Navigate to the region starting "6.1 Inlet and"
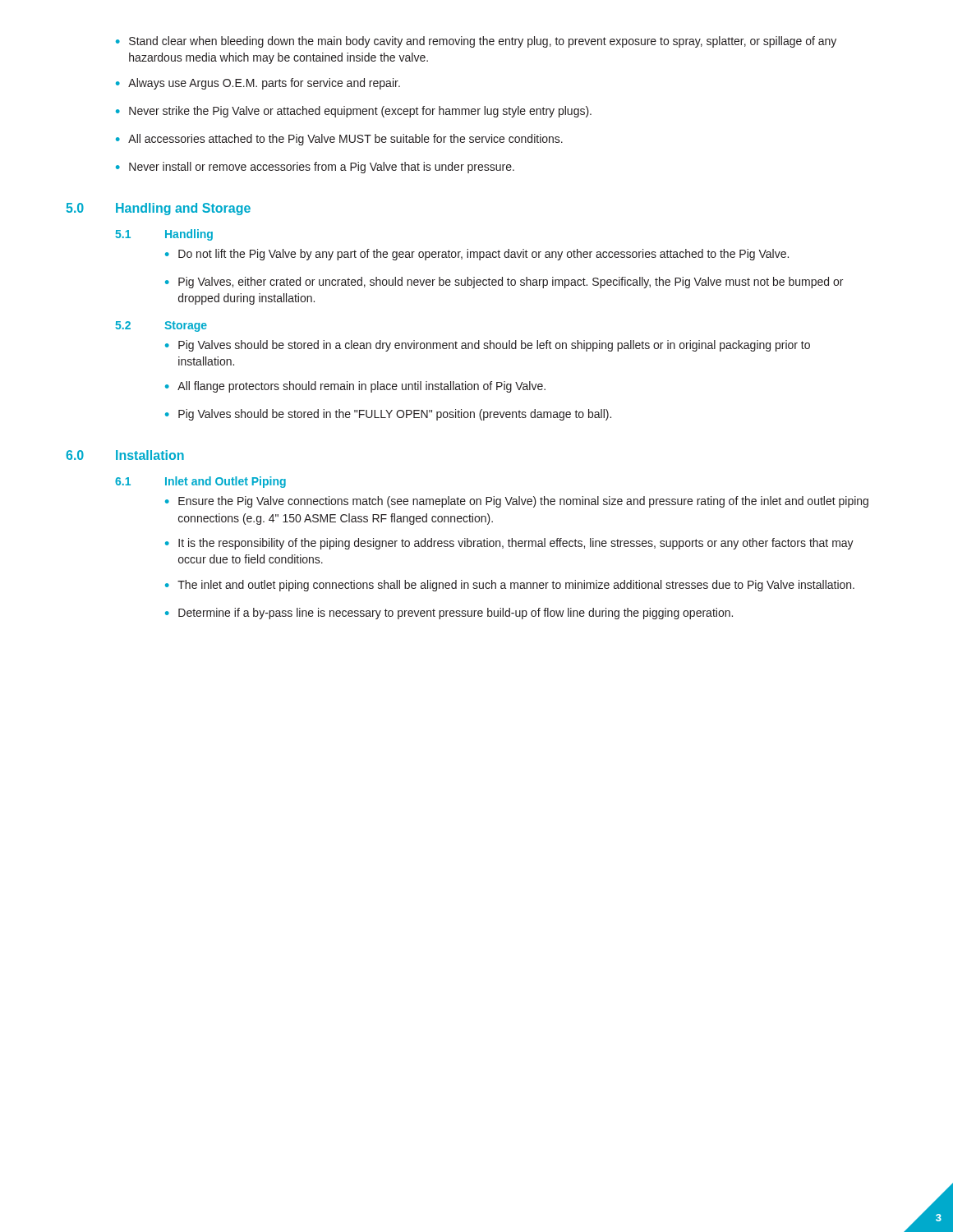Viewport: 953px width, 1232px height. (201, 482)
